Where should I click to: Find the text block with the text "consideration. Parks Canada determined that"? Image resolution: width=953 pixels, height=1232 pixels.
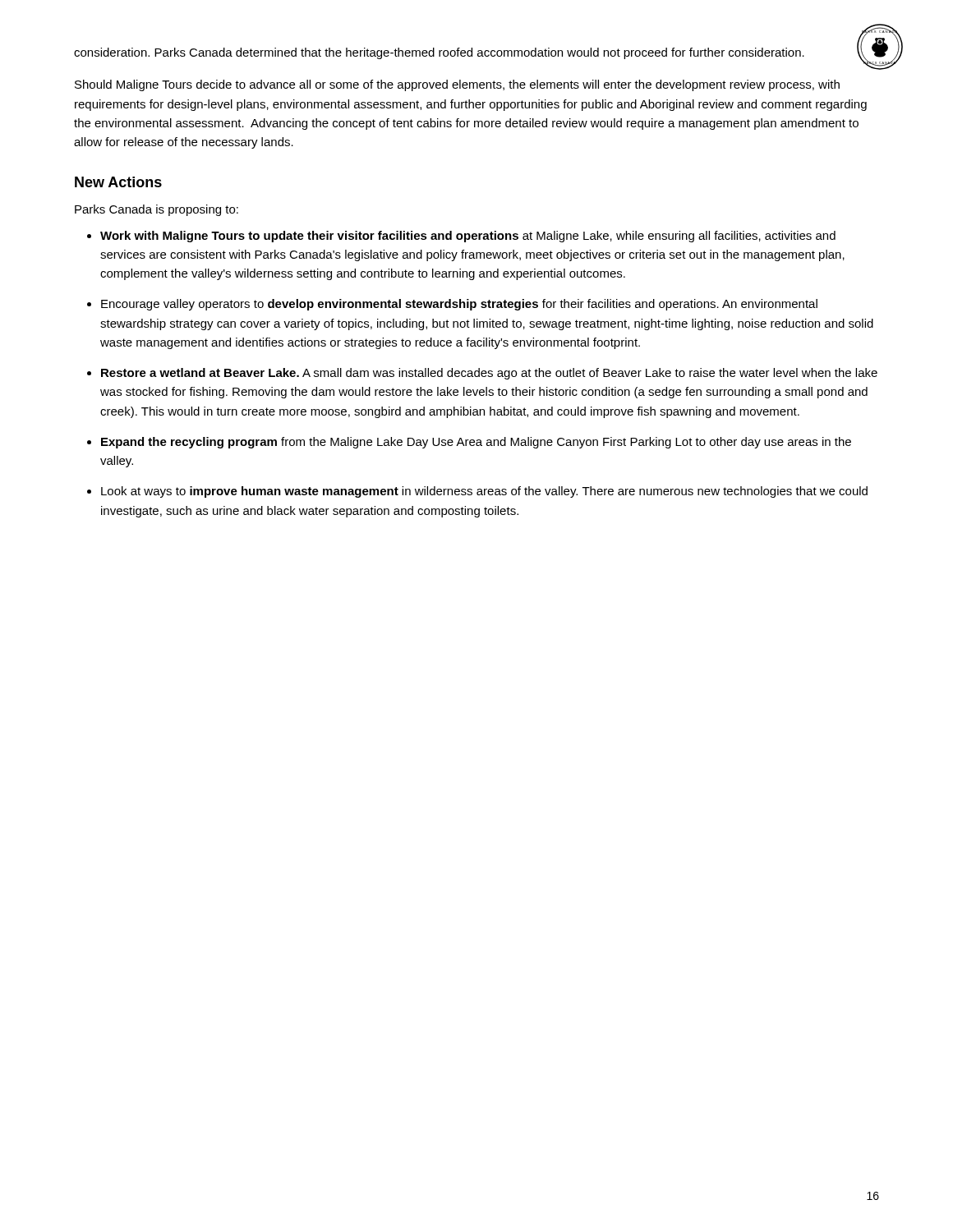point(439,52)
